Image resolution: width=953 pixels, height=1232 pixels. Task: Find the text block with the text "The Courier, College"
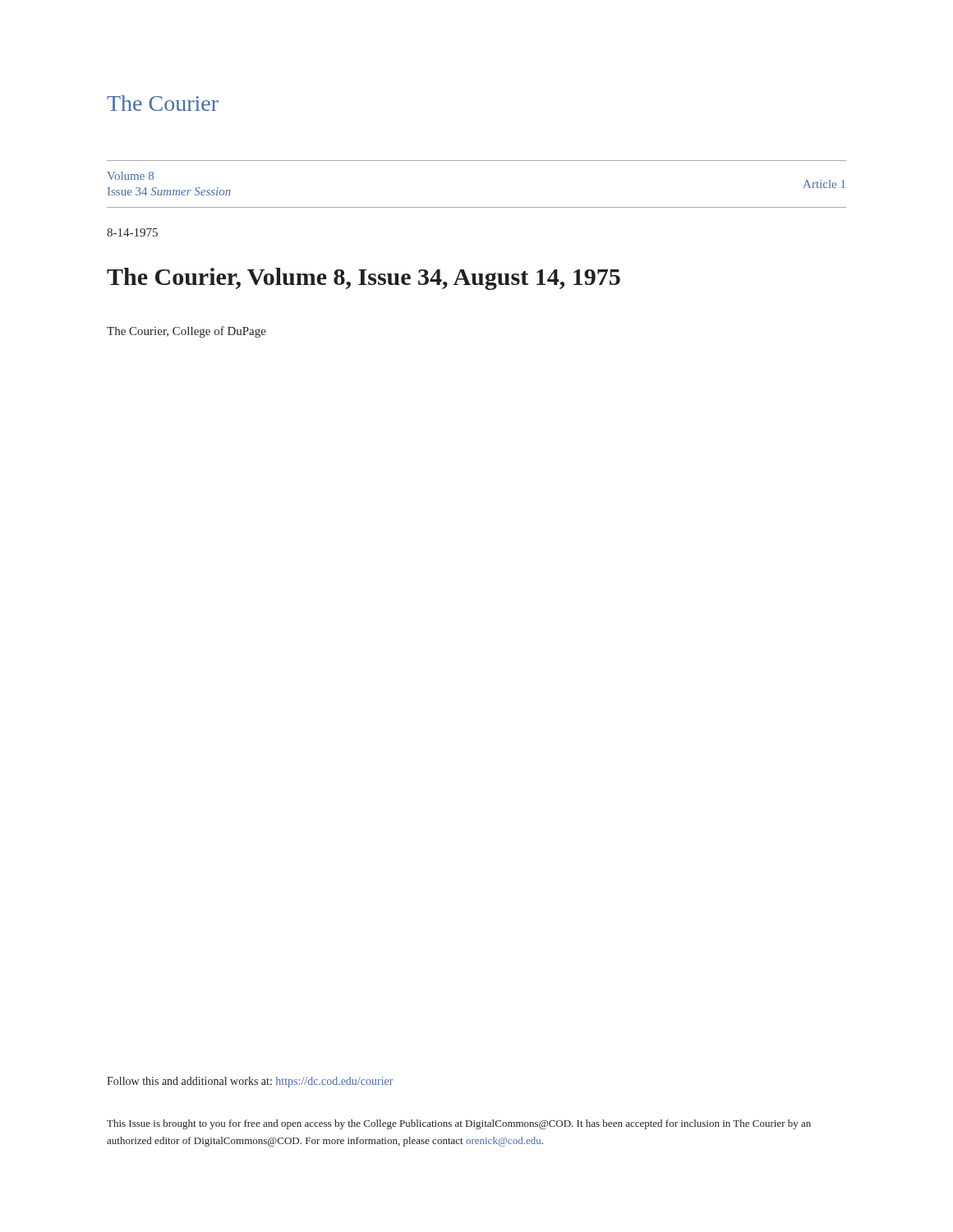(187, 331)
